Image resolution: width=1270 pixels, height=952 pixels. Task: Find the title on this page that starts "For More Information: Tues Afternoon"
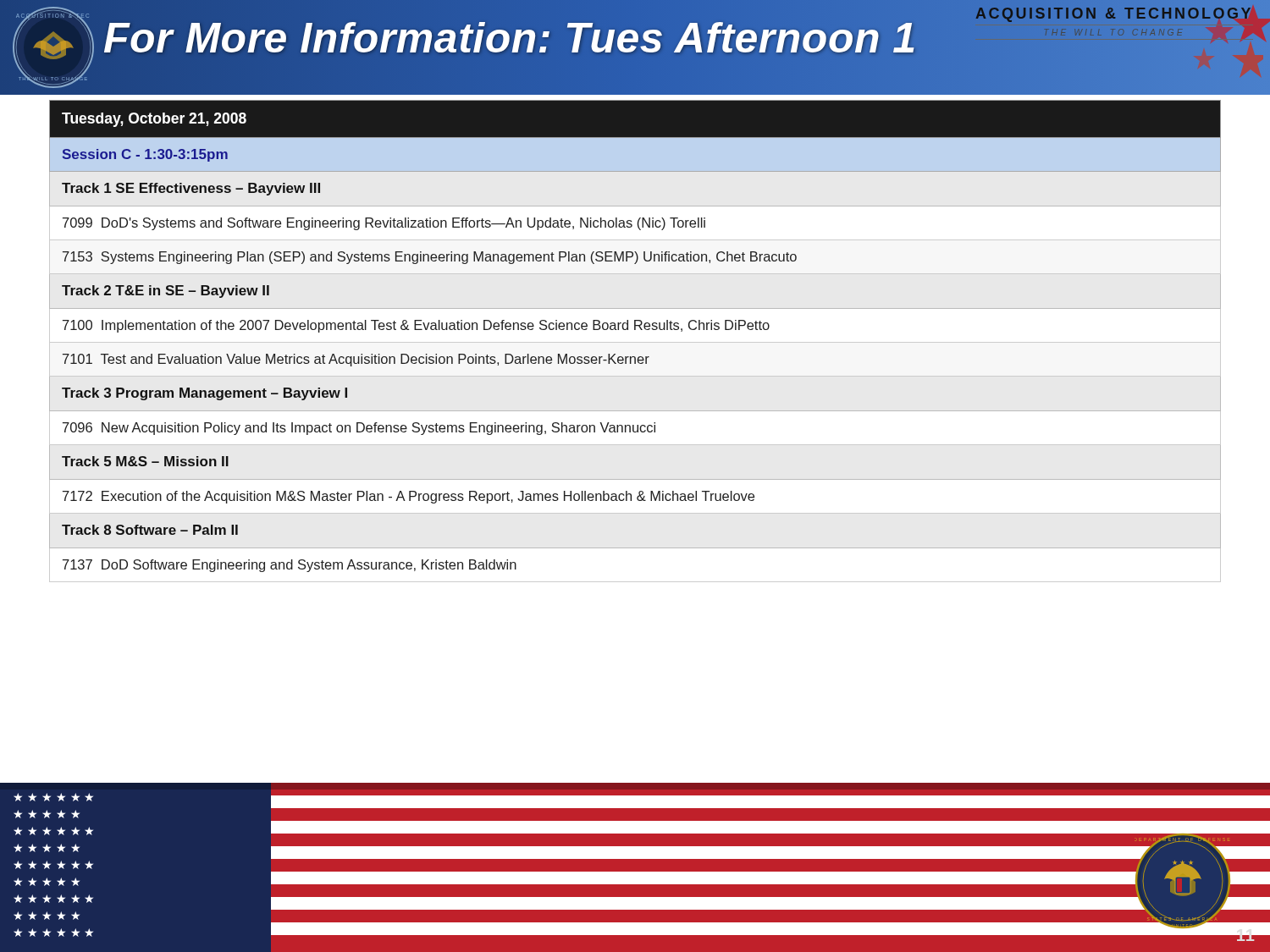tap(510, 38)
